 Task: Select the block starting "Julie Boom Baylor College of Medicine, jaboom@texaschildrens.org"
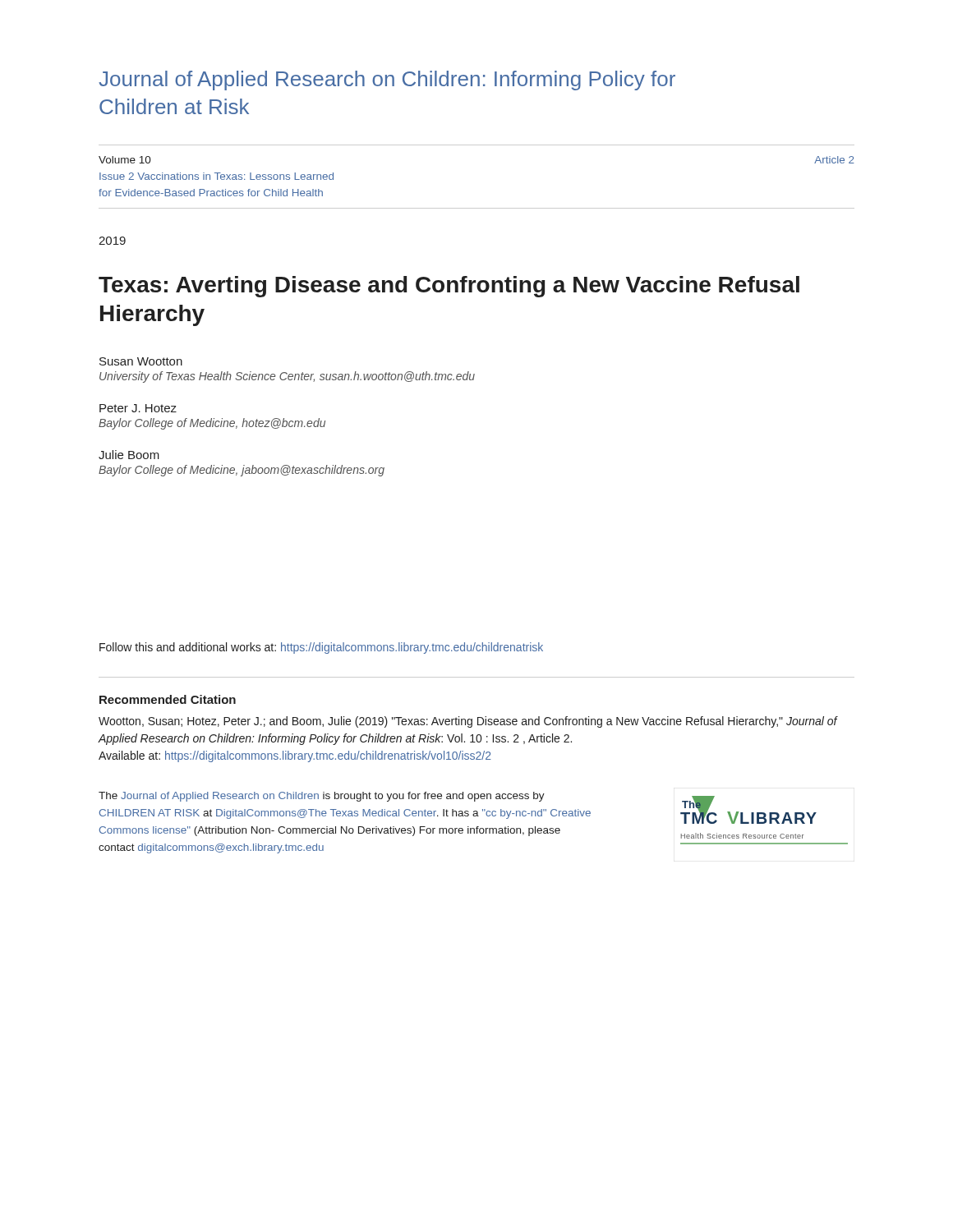tap(129, 455)
